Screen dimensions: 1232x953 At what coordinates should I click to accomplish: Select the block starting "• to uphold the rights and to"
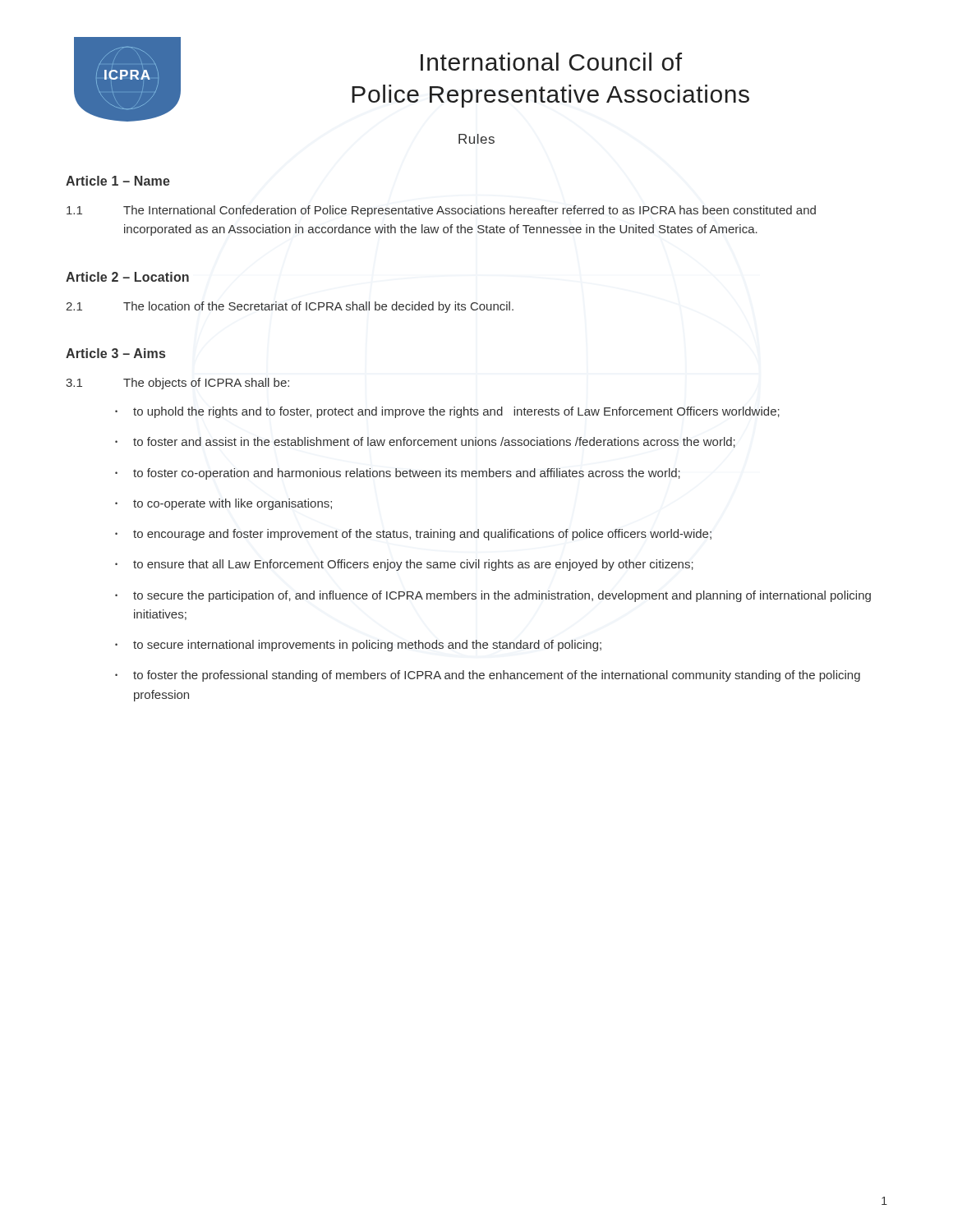tap(501, 411)
